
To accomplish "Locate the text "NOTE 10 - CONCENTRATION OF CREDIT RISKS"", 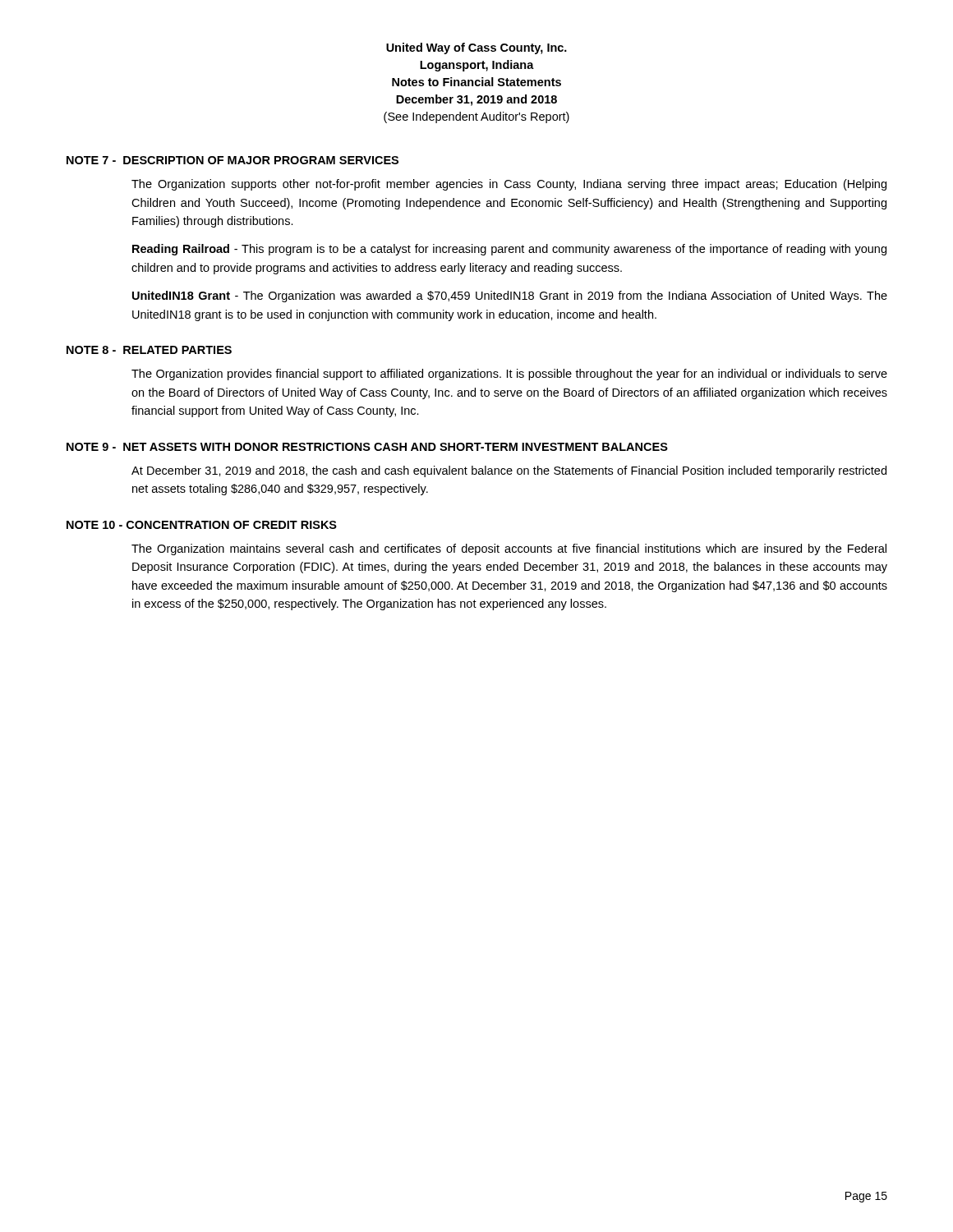I will (201, 525).
